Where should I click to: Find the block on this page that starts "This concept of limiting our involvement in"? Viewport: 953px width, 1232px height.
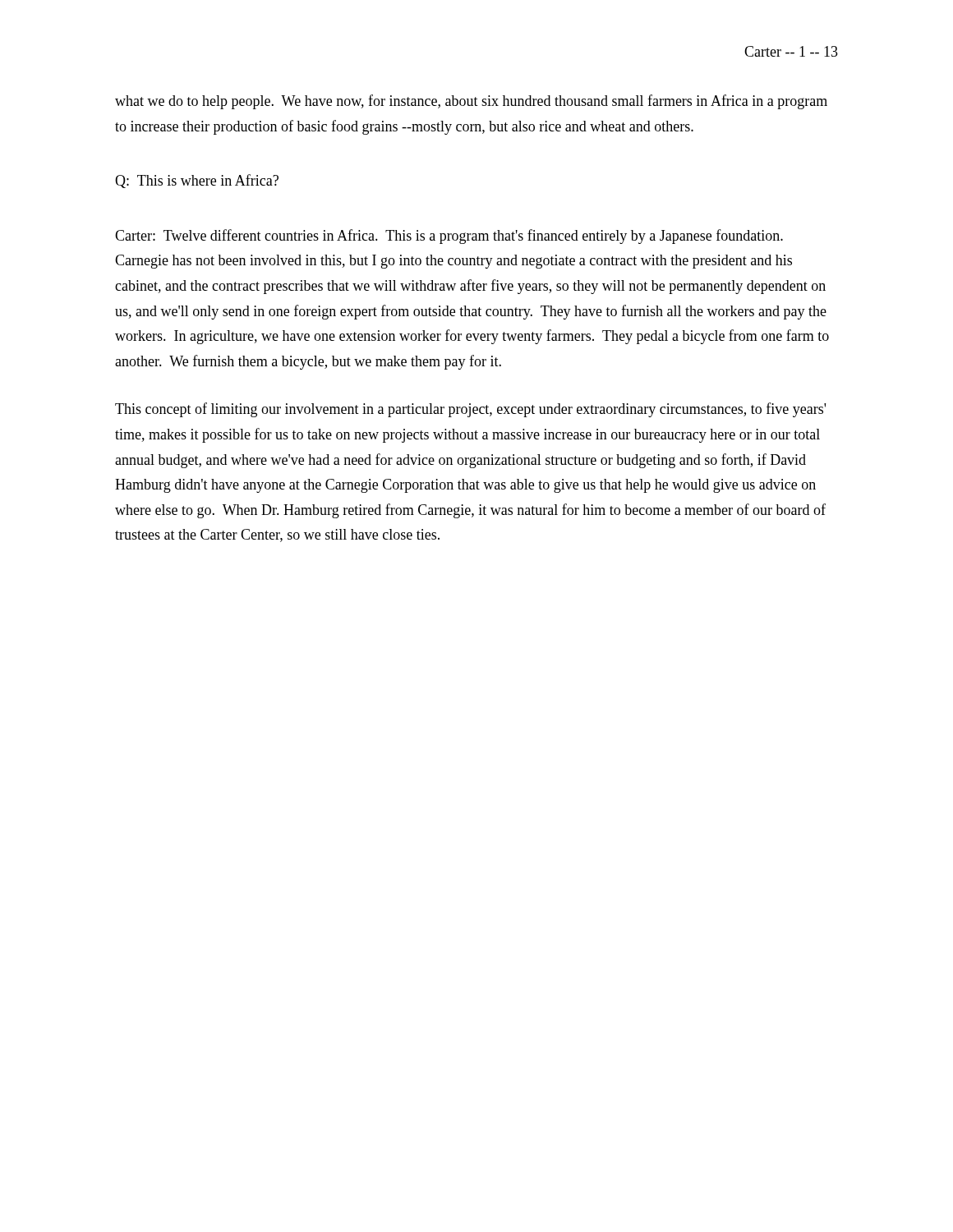(471, 472)
